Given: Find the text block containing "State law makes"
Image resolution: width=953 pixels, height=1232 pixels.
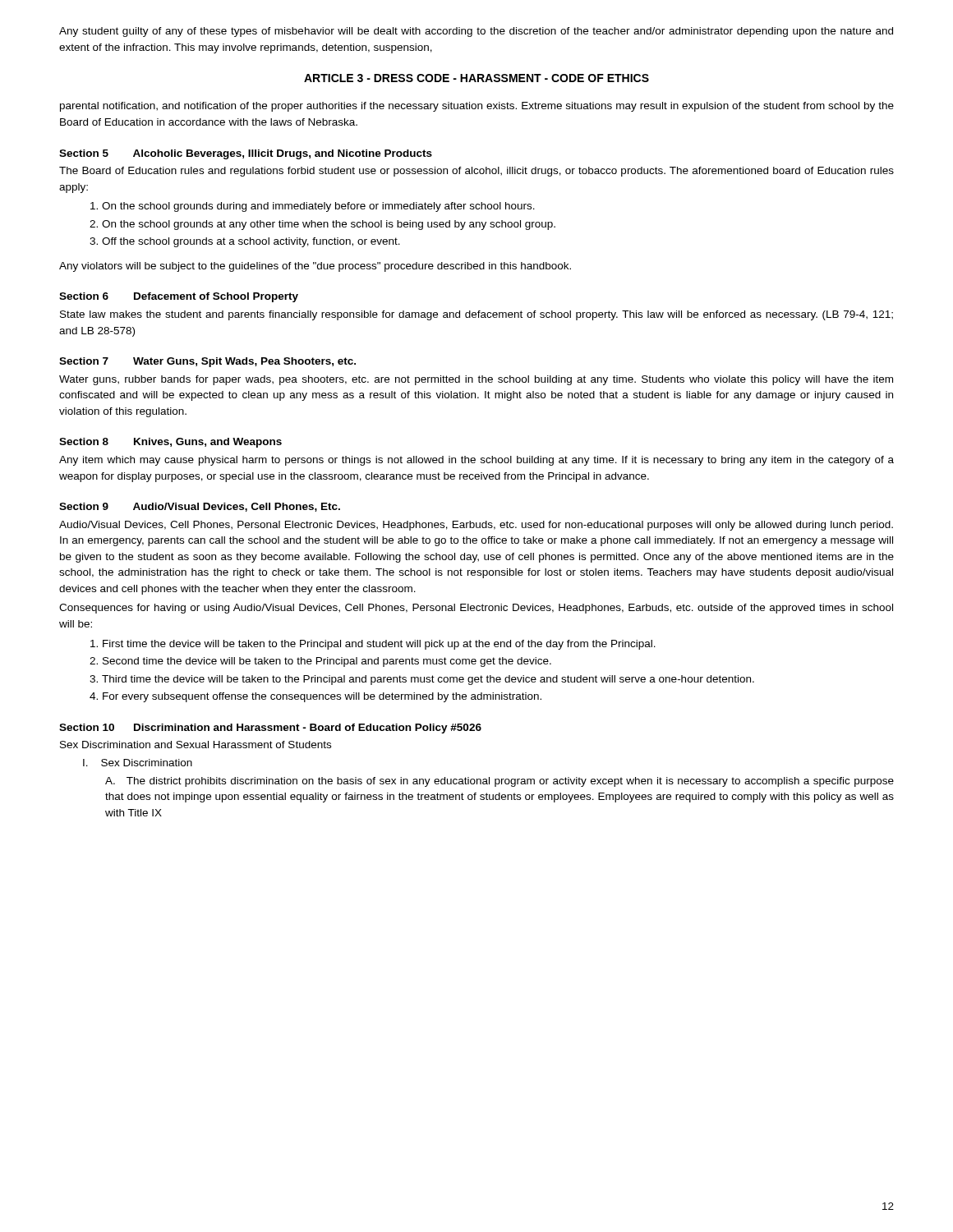Looking at the screenshot, I should click(476, 322).
